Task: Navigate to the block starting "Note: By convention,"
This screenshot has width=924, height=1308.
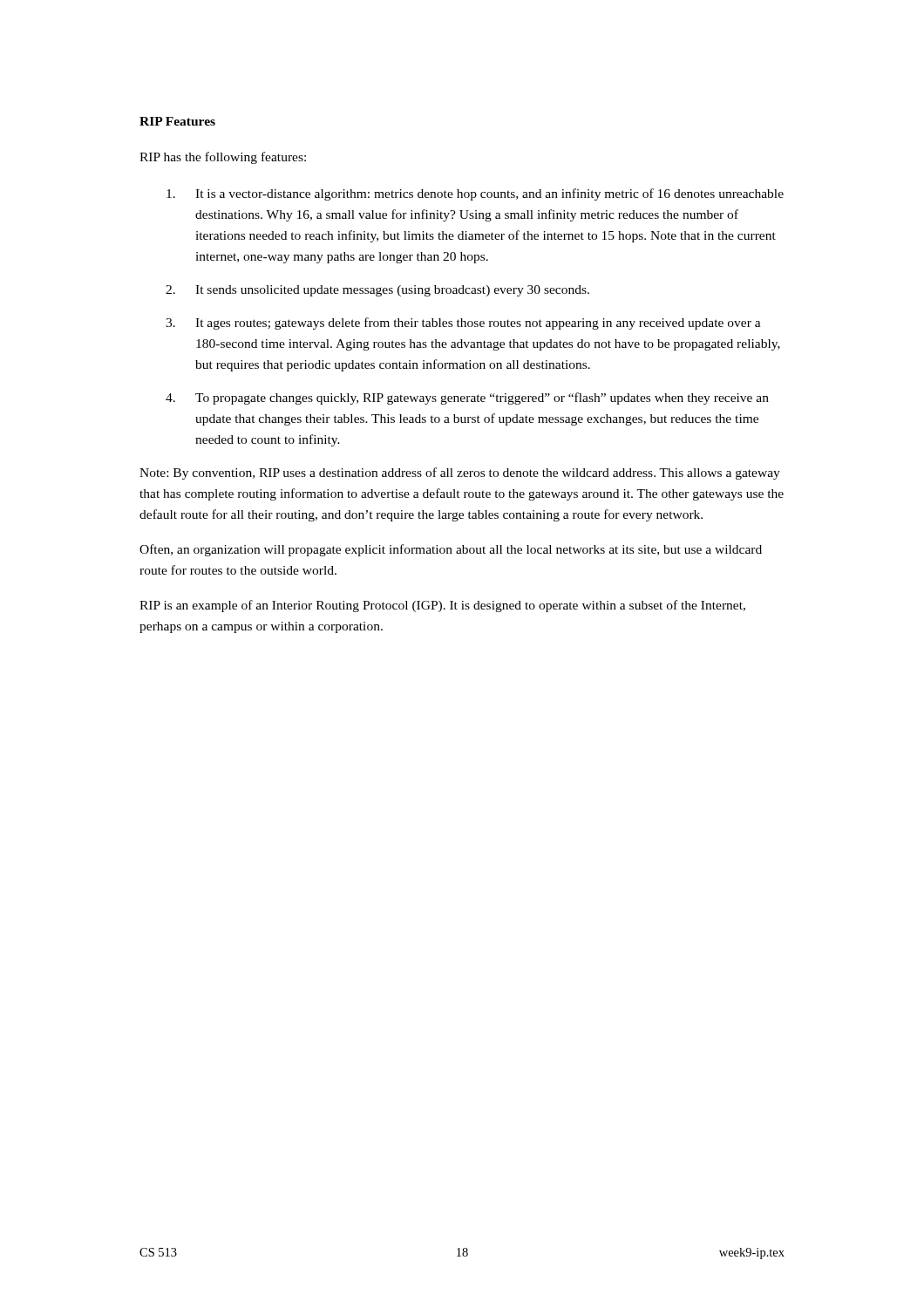Action: pyautogui.click(x=462, y=493)
